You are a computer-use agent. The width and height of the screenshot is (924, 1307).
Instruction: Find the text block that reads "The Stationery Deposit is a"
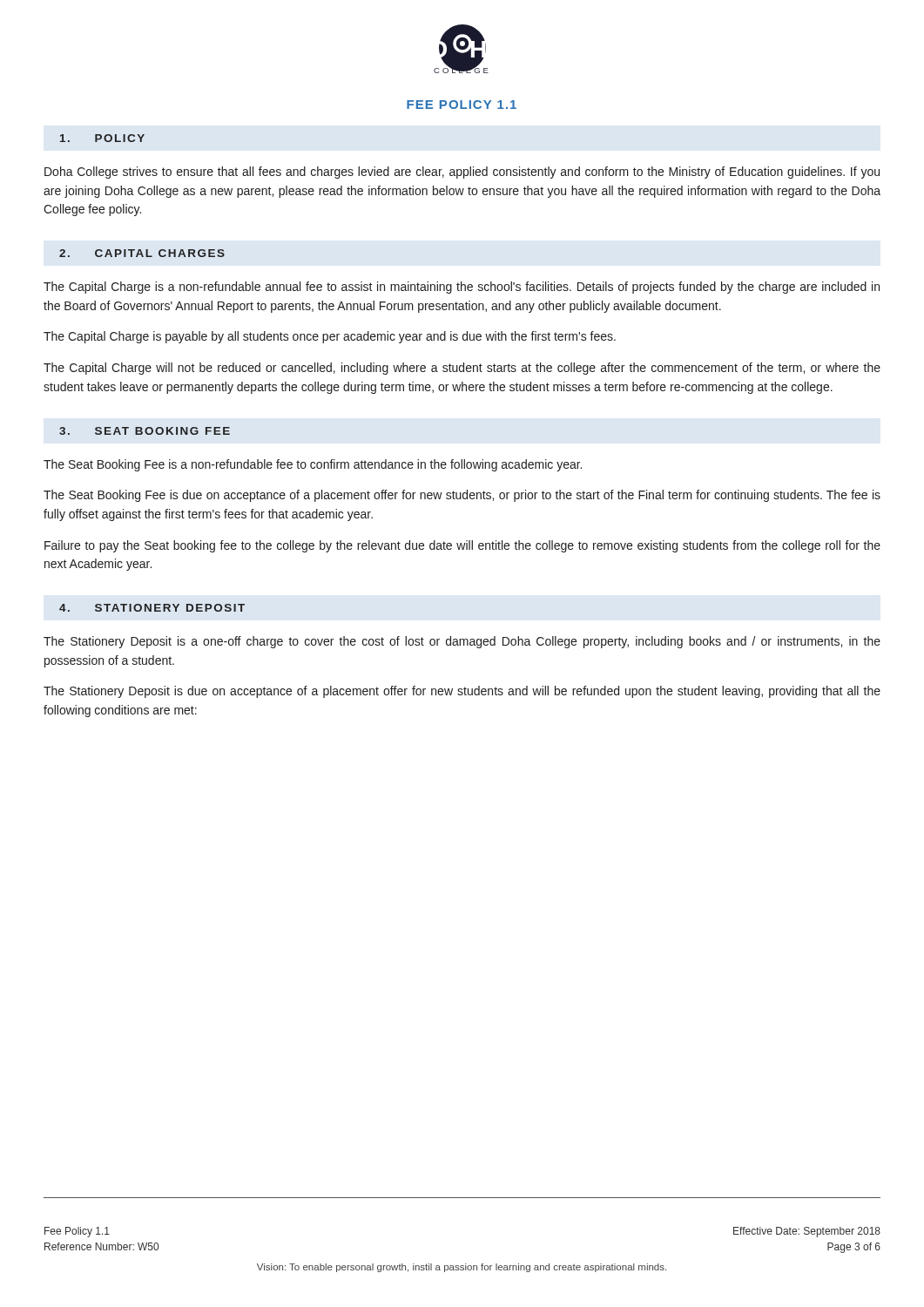coord(462,651)
